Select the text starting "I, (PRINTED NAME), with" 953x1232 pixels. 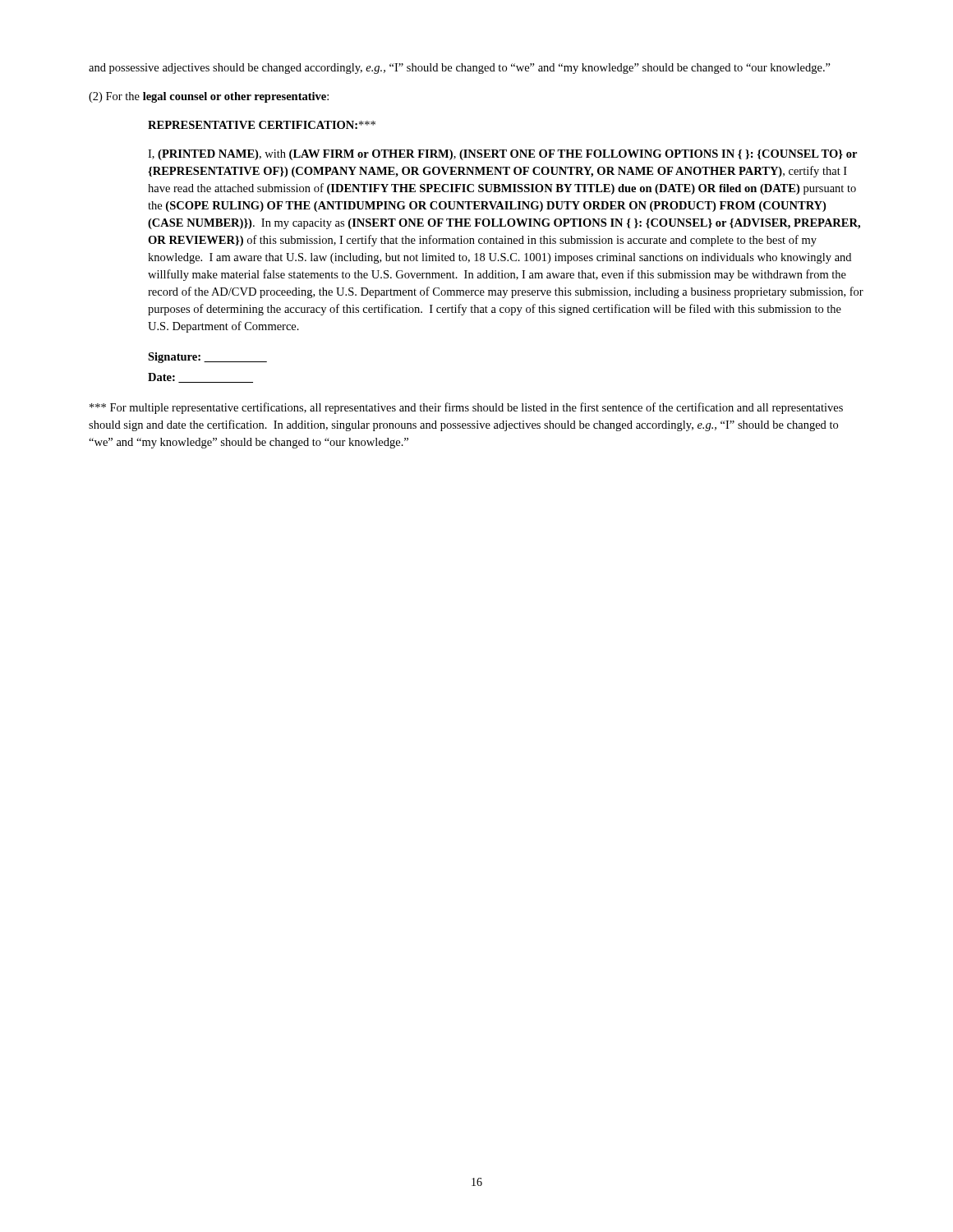click(506, 240)
